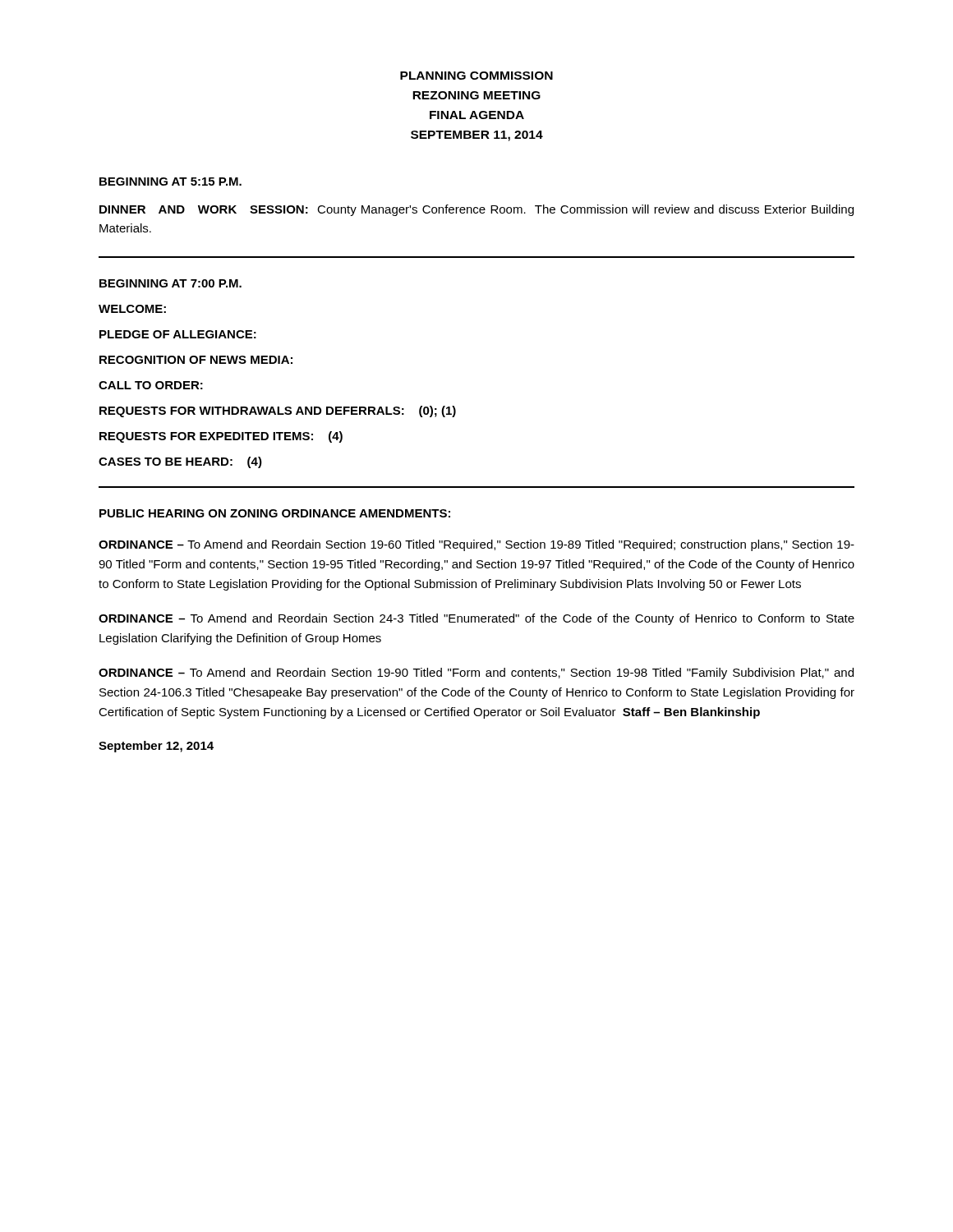Find the section header containing "REQUESTS FOR EXPEDITED"

tap(221, 435)
